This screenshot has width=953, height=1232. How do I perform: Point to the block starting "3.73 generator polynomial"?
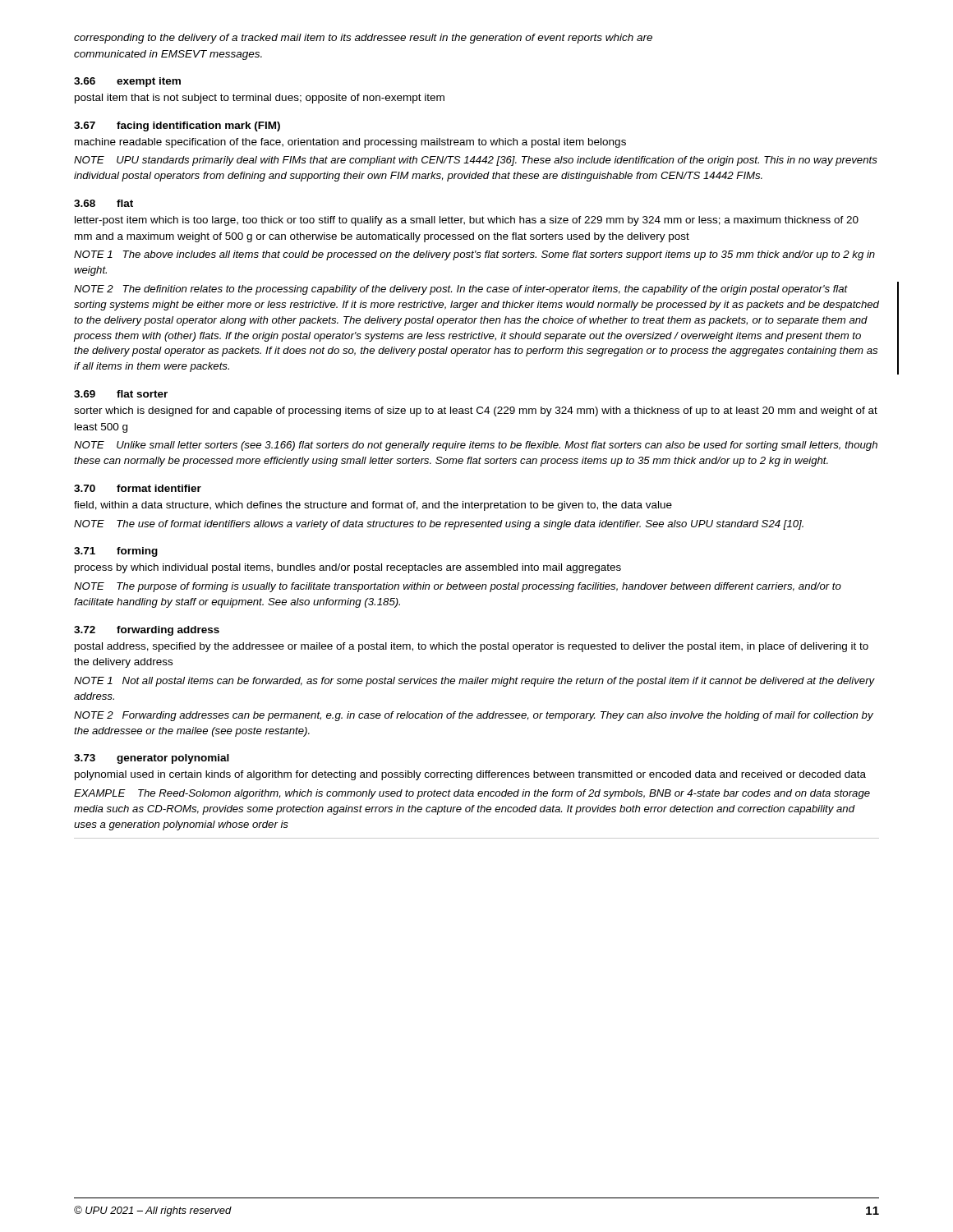coord(152,758)
